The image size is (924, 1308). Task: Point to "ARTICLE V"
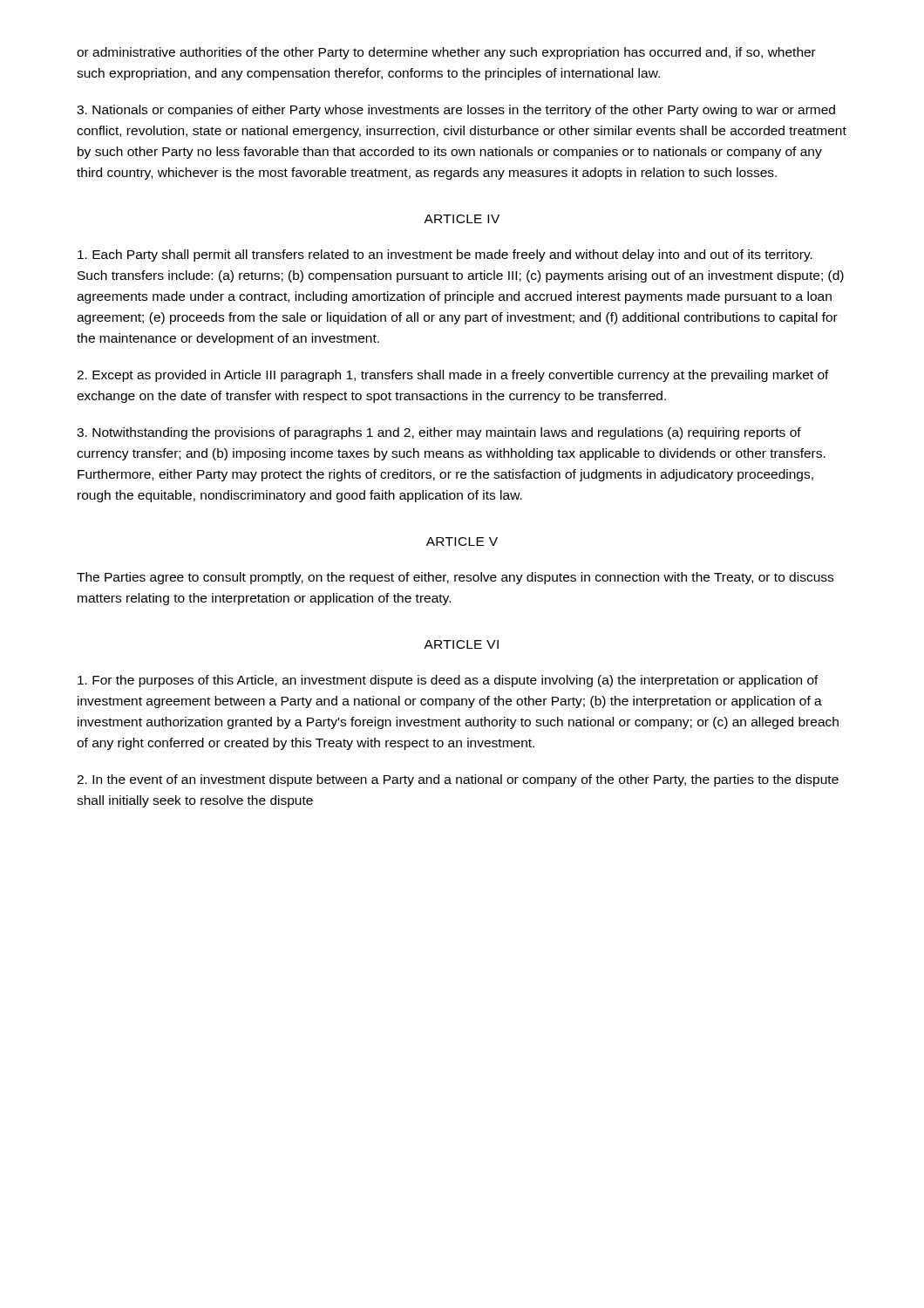(x=462, y=541)
